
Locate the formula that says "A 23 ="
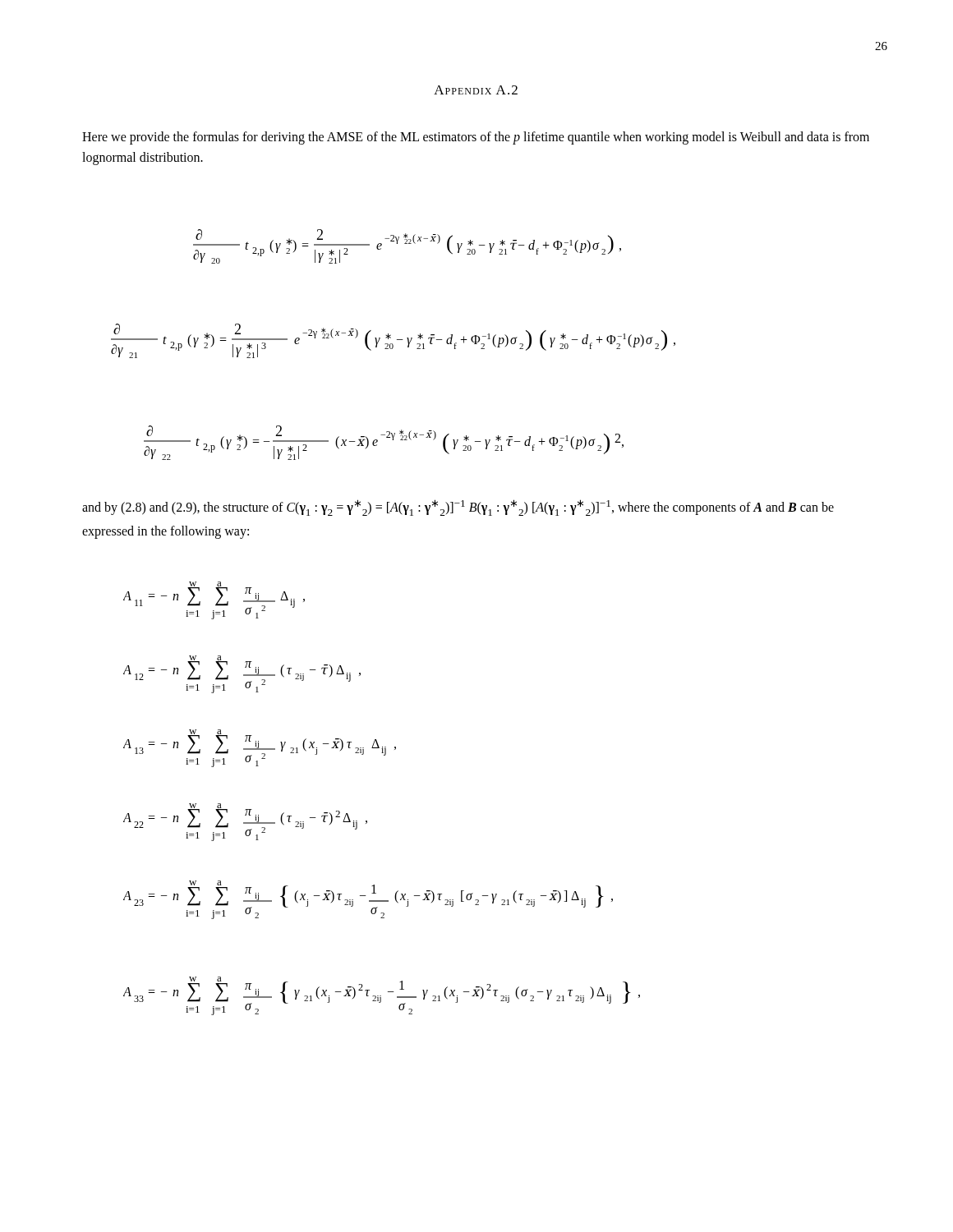click(493, 896)
